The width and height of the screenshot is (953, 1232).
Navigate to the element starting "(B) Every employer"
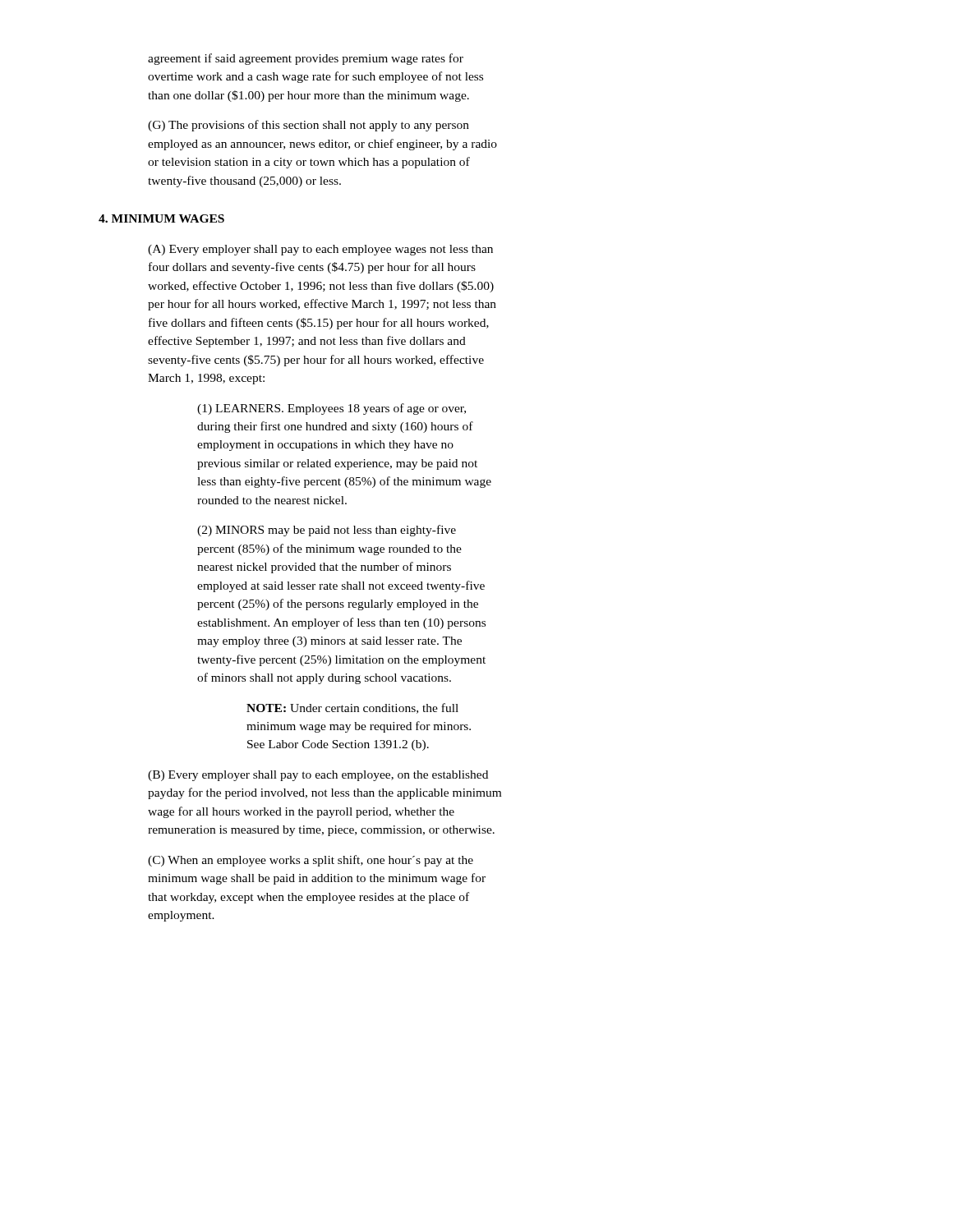325,802
